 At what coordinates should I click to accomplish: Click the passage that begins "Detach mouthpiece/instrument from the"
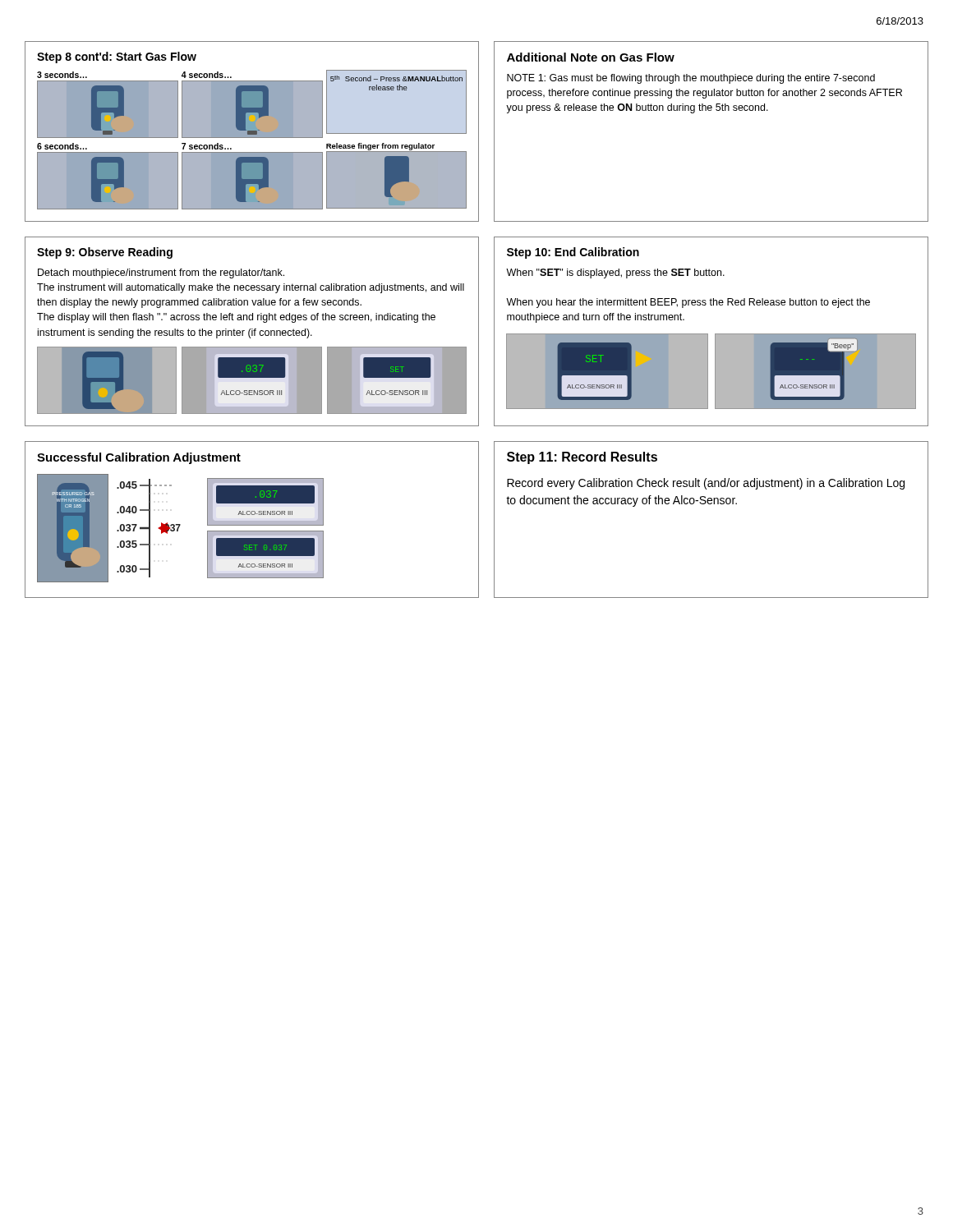pos(251,302)
